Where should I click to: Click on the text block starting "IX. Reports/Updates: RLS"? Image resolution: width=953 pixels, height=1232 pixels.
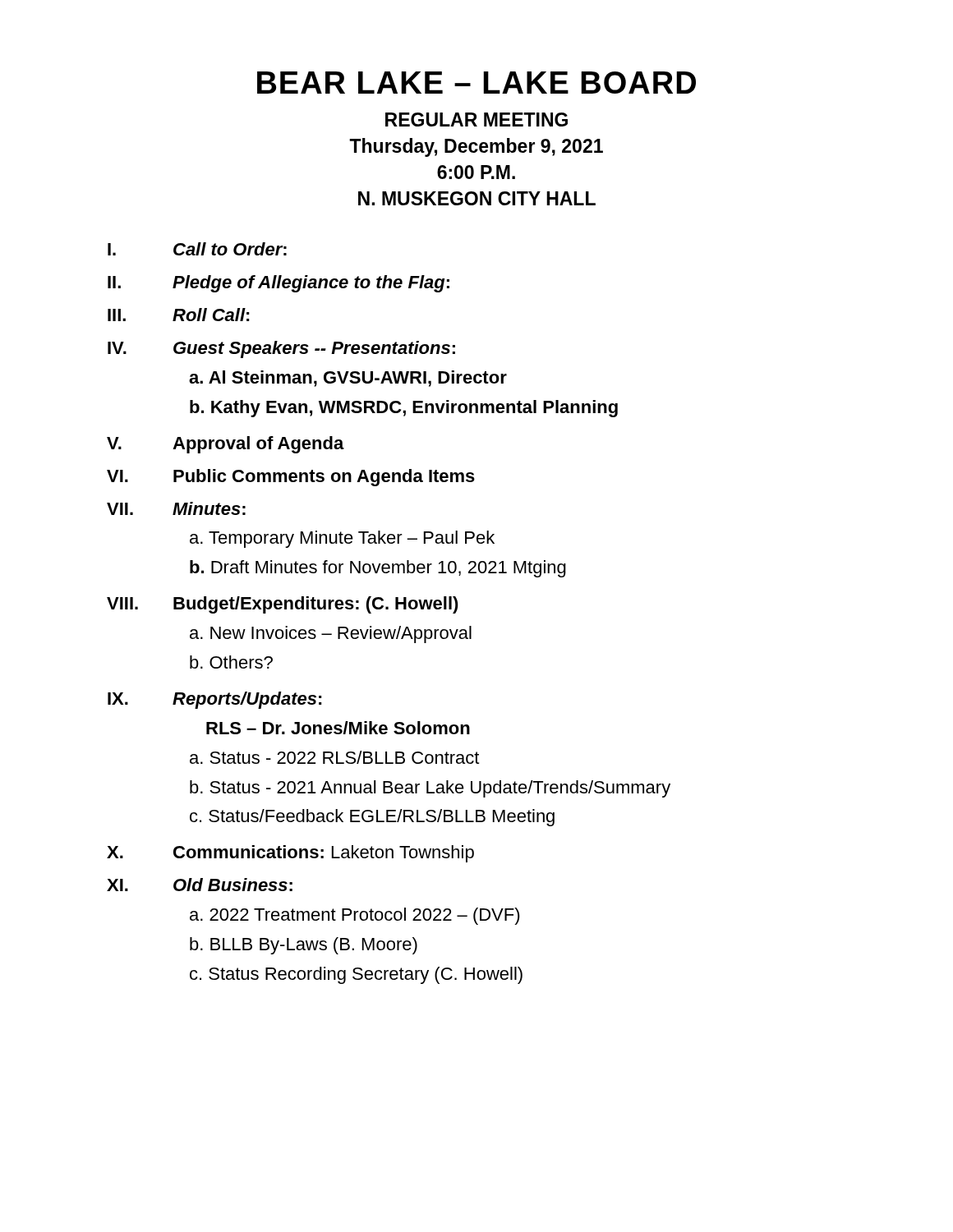coord(476,759)
